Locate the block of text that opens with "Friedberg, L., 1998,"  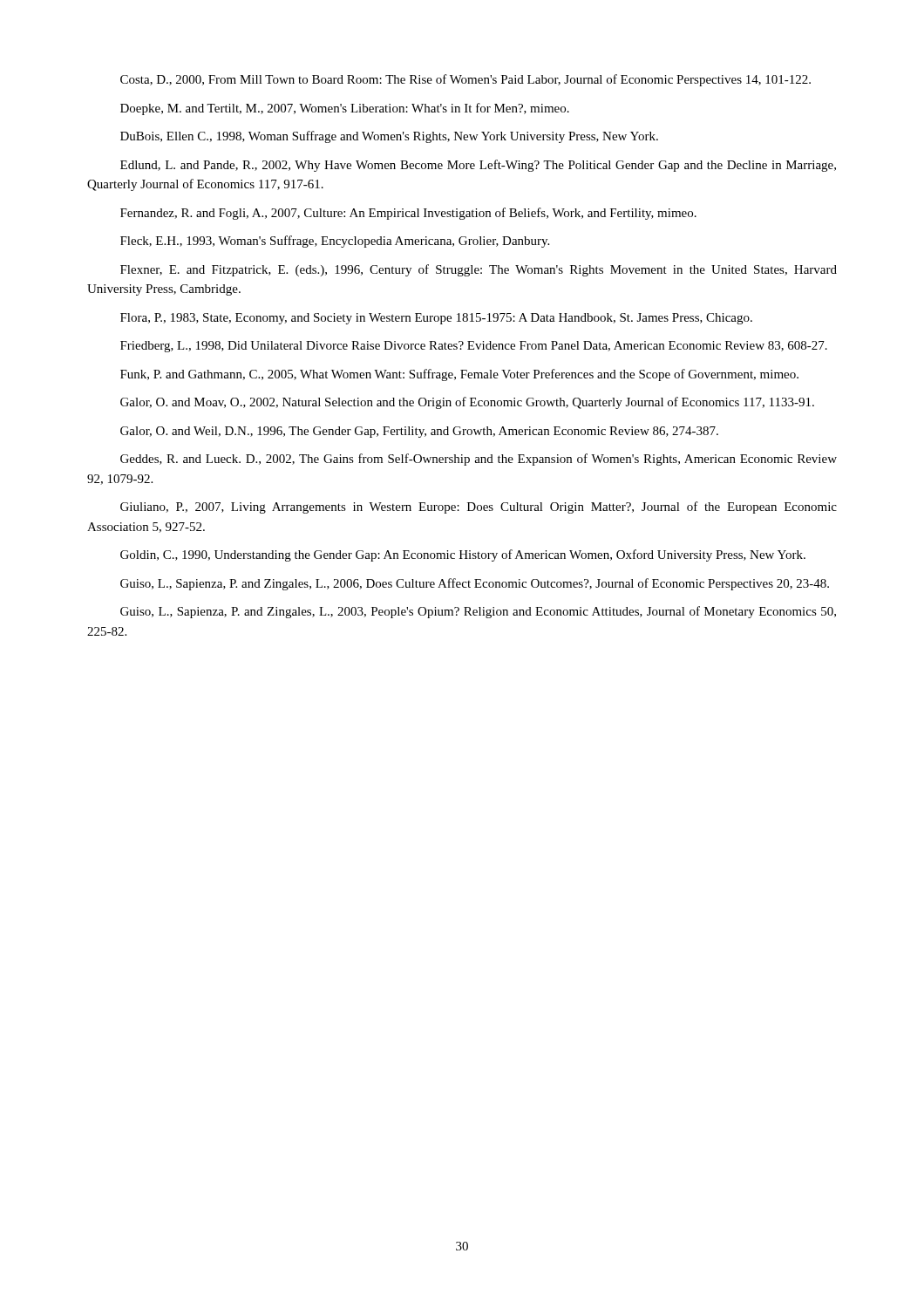click(474, 345)
